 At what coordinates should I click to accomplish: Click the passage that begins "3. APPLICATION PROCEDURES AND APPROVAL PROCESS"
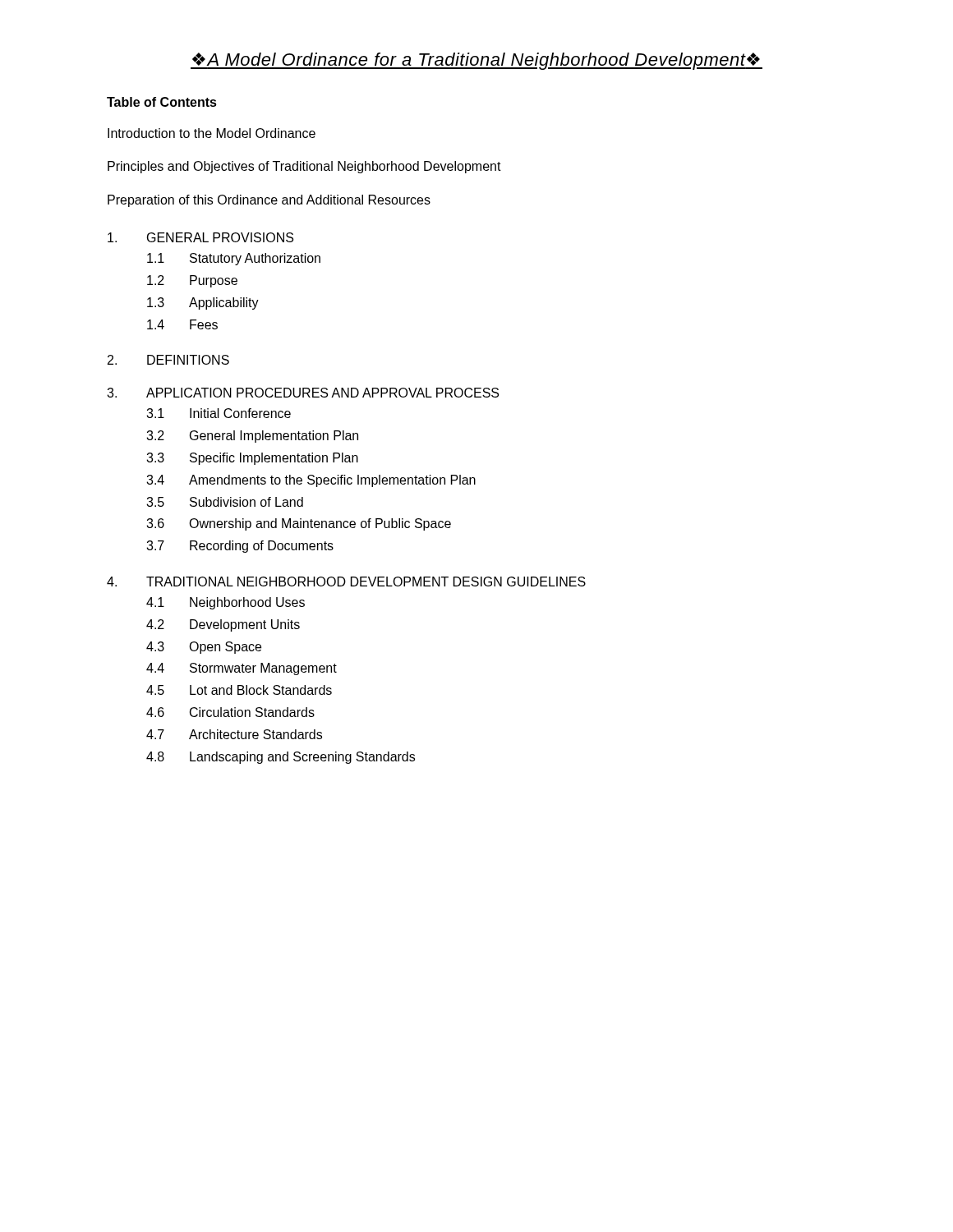tap(476, 472)
